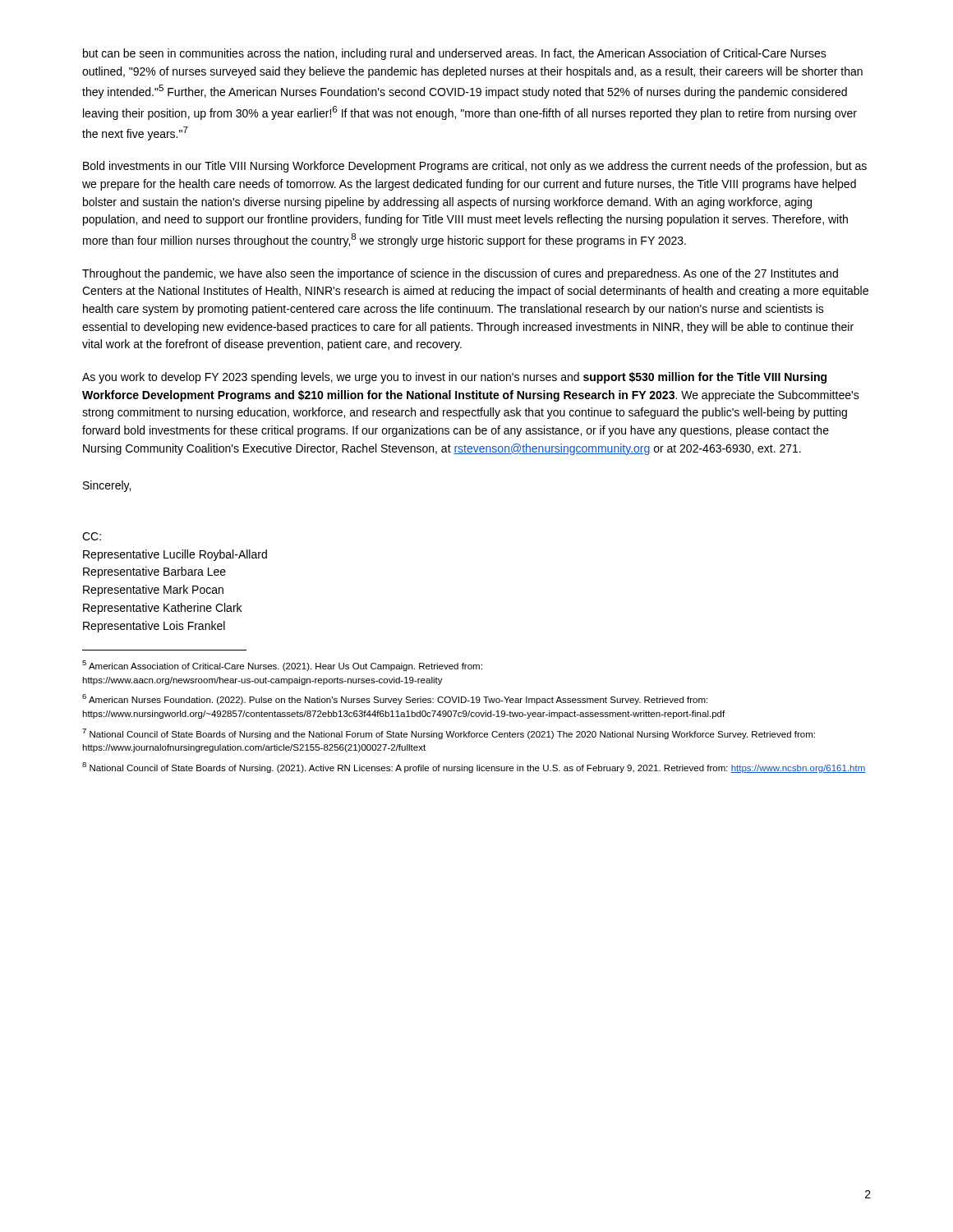
Task: Navigate to the block starting "but can be seen in communities across the"
Action: click(473, 94)
